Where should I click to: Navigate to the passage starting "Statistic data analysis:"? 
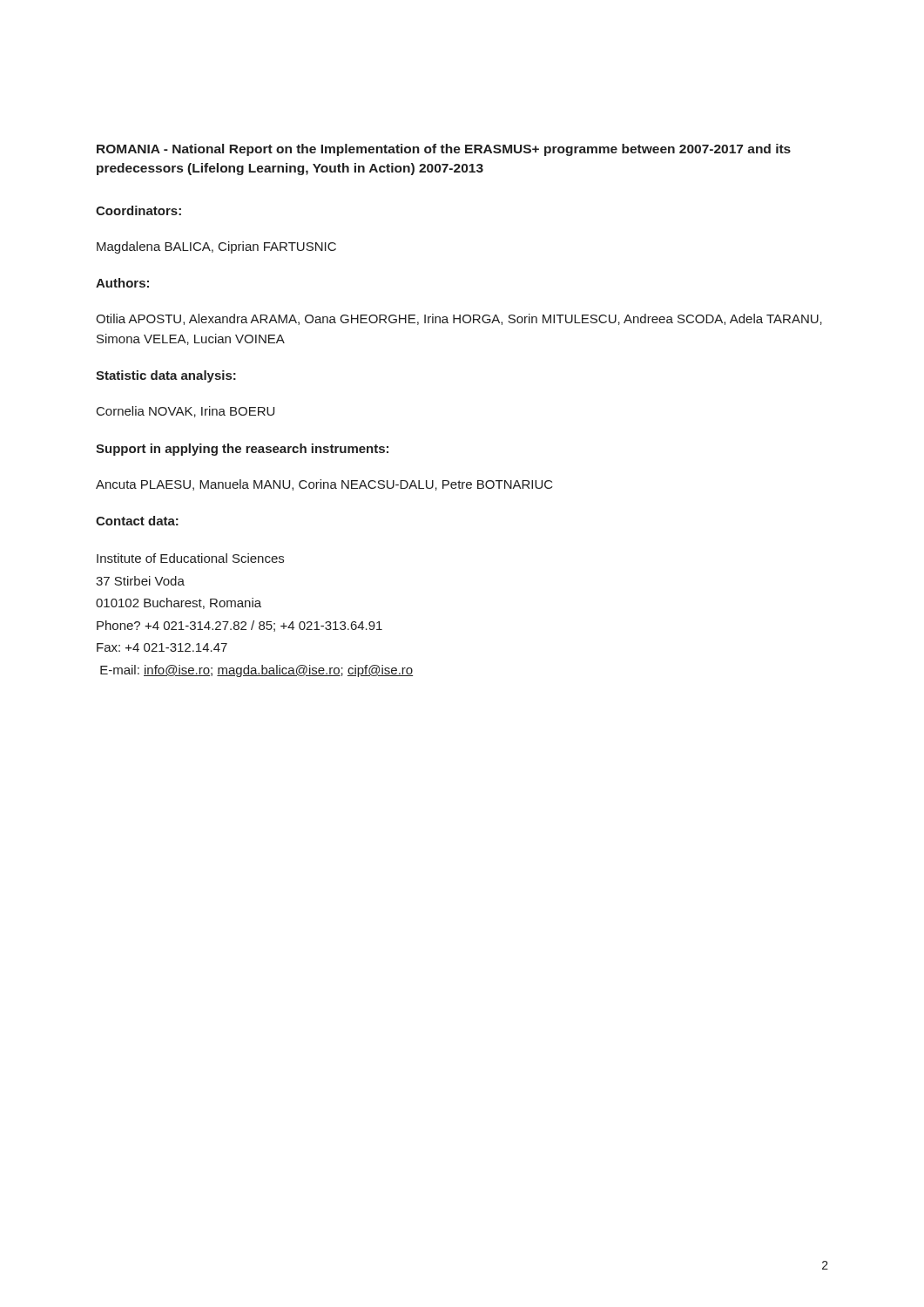pyautogui.click(x=166, y=376)
